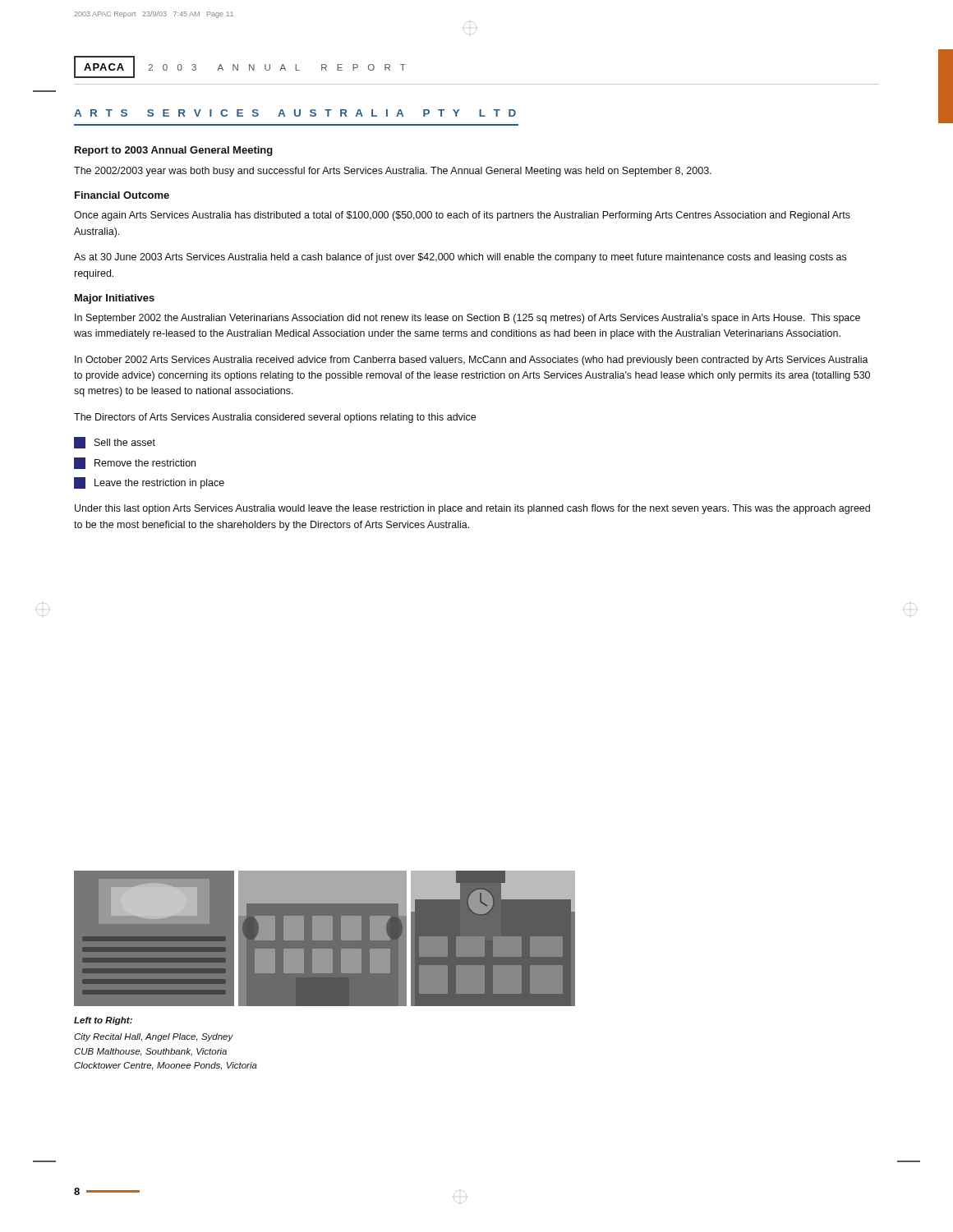Click on the photo
Screen dimensions: 1232x953
point(324,938)
